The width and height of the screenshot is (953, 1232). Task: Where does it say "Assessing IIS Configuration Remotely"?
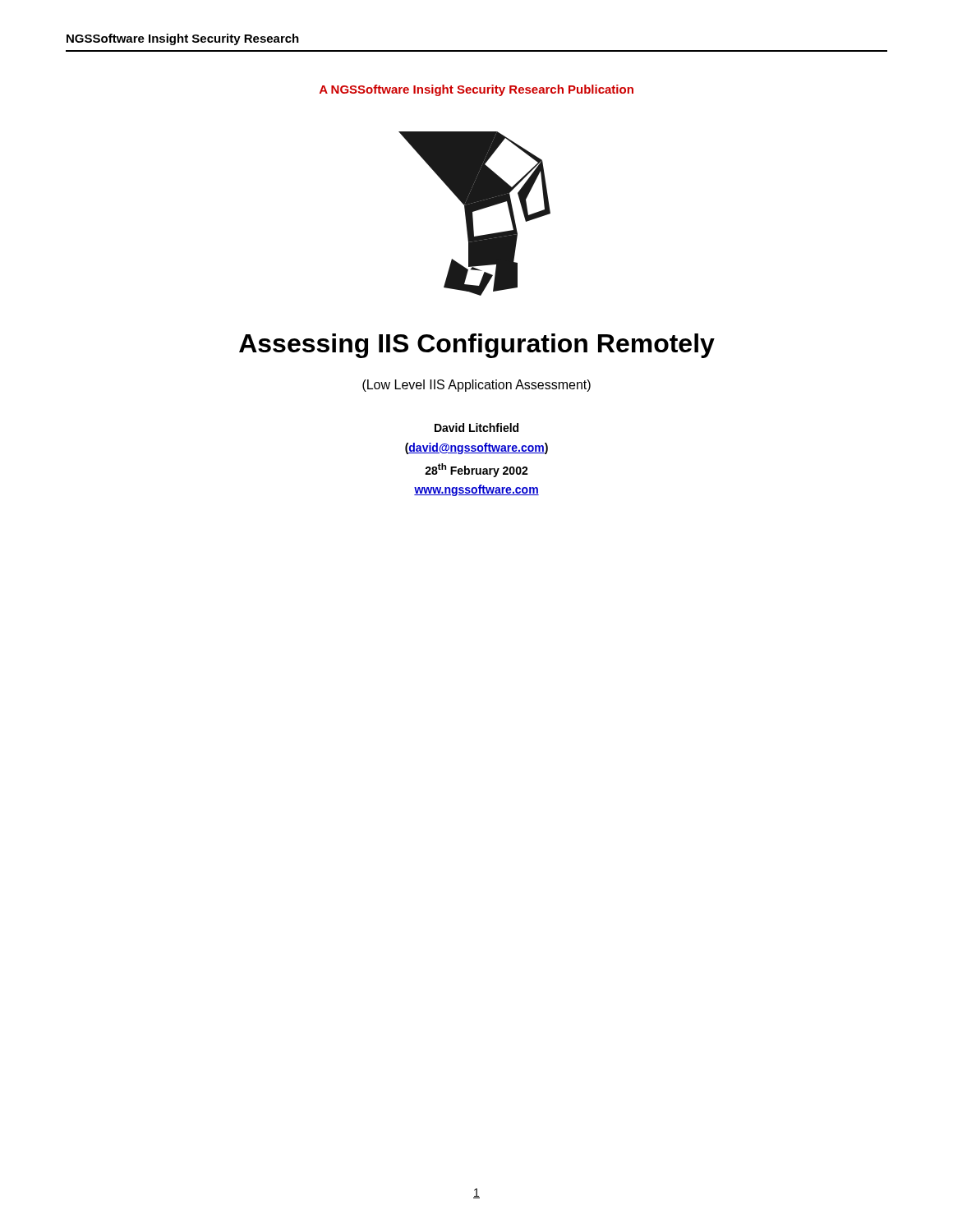(x=476, y=344)
